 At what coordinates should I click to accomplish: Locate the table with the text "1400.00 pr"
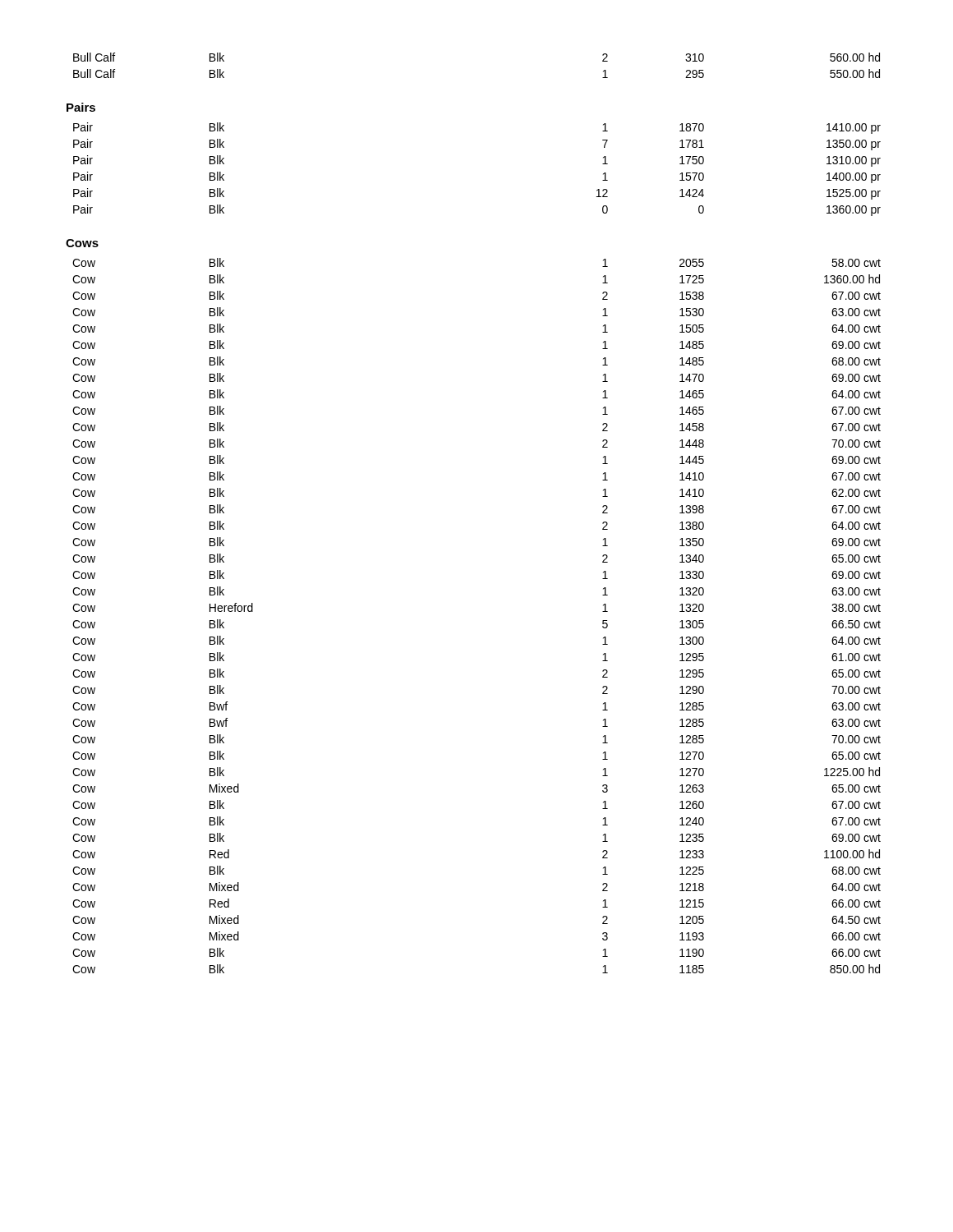(476, 168)
